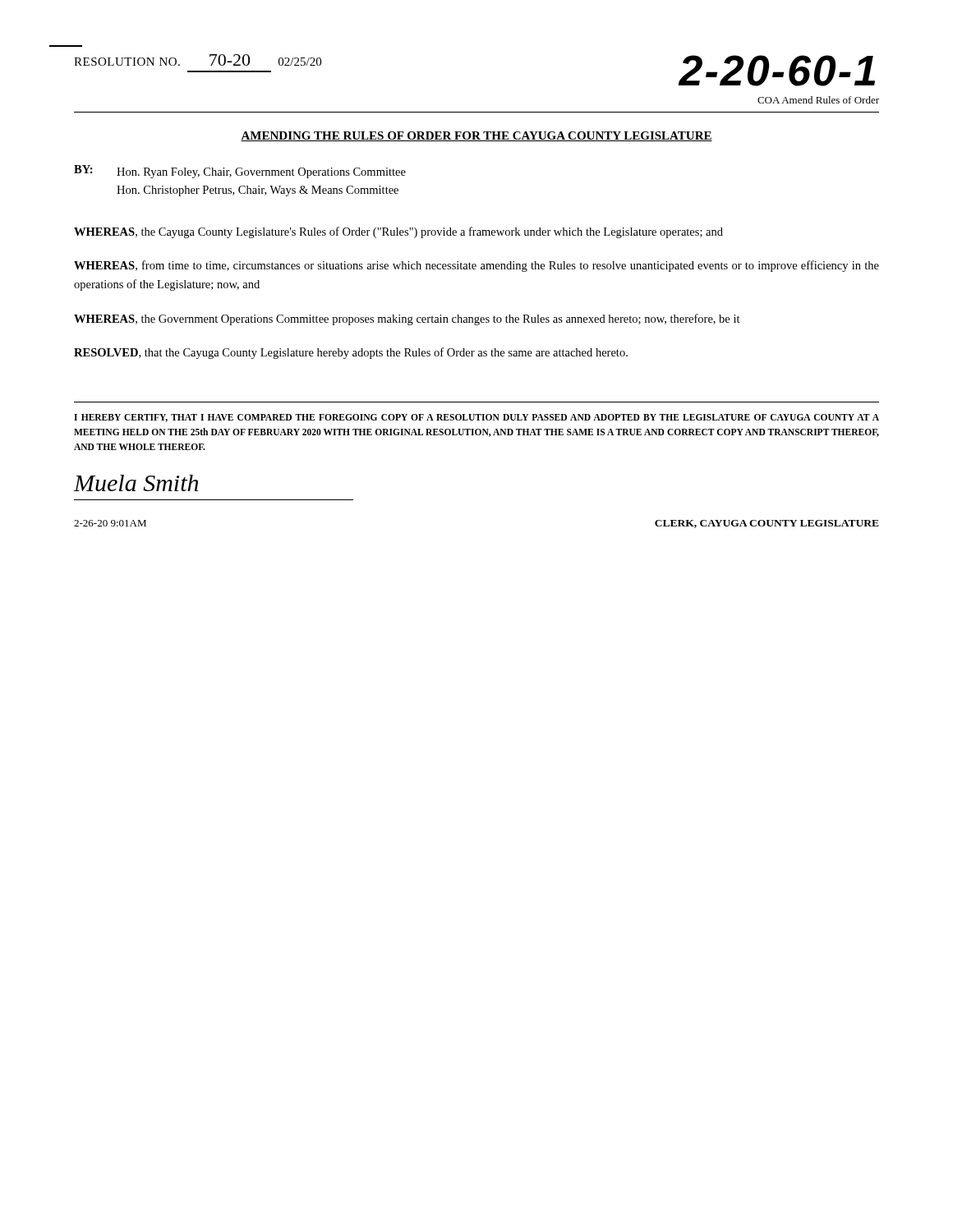This screenshot has height=1232, width=953.
Task: Find the text block containing "I HEREBY CERTIFY, THAT"
Action: (x=476, y=432)
